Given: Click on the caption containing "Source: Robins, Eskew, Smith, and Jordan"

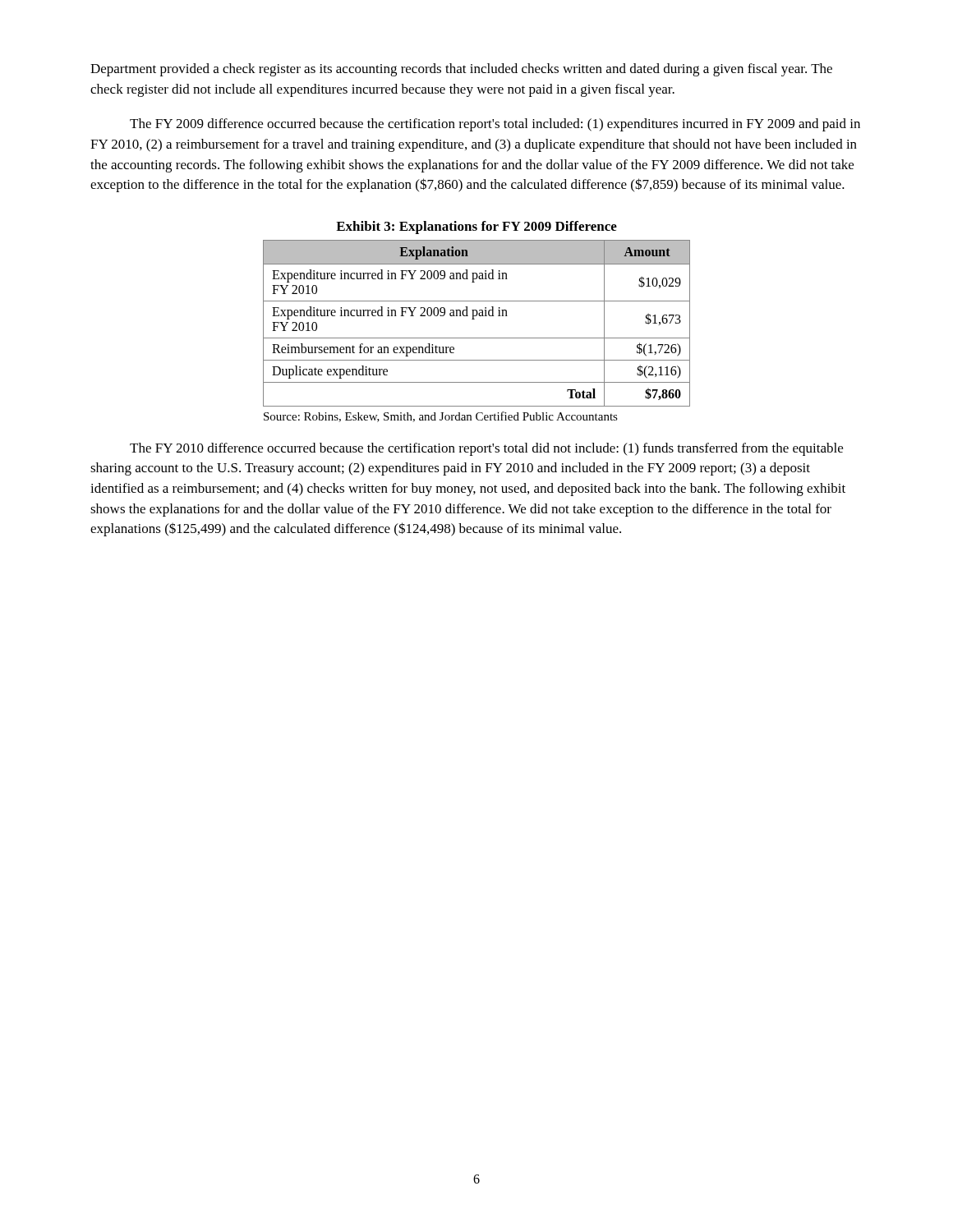Looking at the screenshot, I should tap(440, 416).
